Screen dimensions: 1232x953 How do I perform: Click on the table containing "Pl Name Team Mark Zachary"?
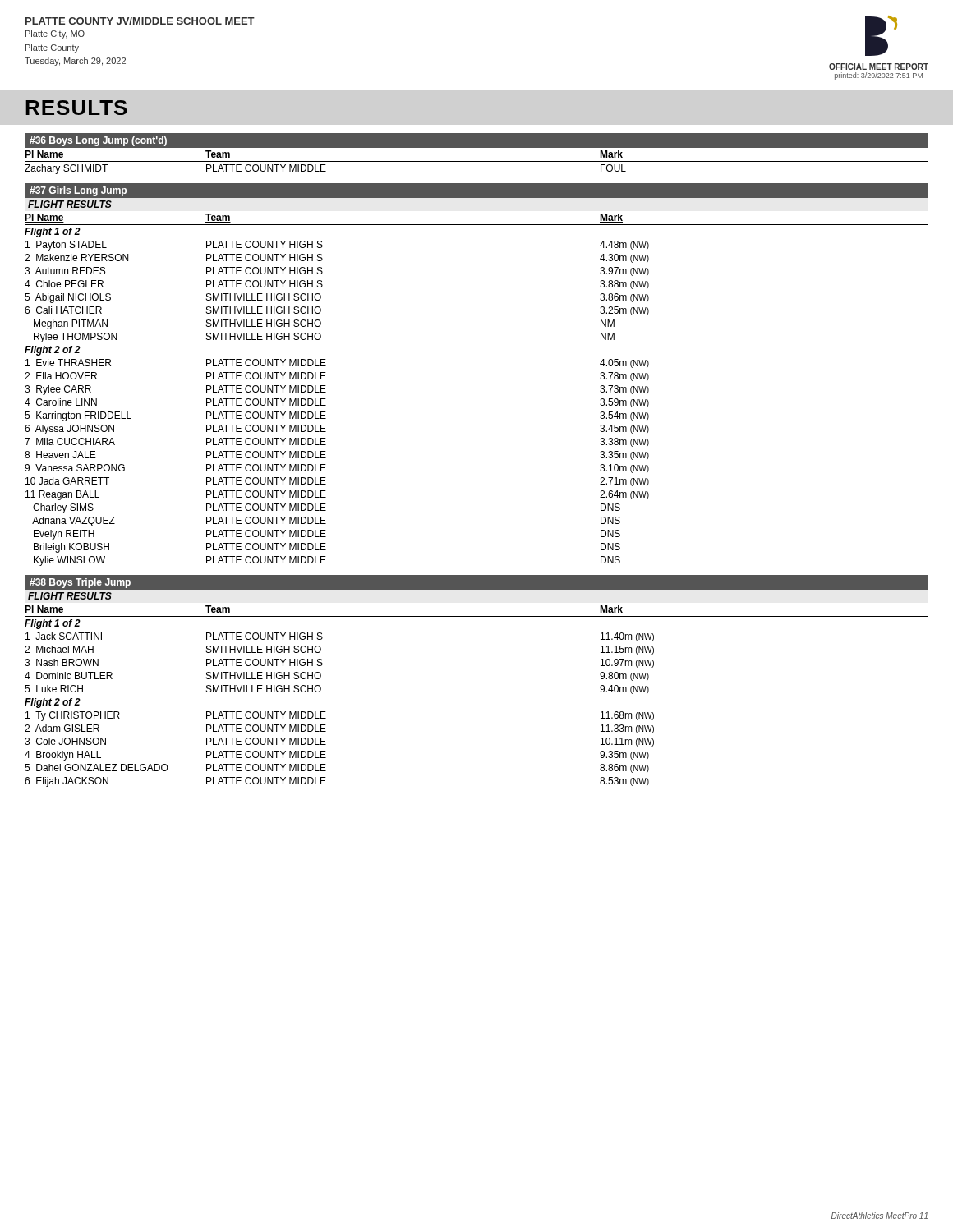(476, 161)
